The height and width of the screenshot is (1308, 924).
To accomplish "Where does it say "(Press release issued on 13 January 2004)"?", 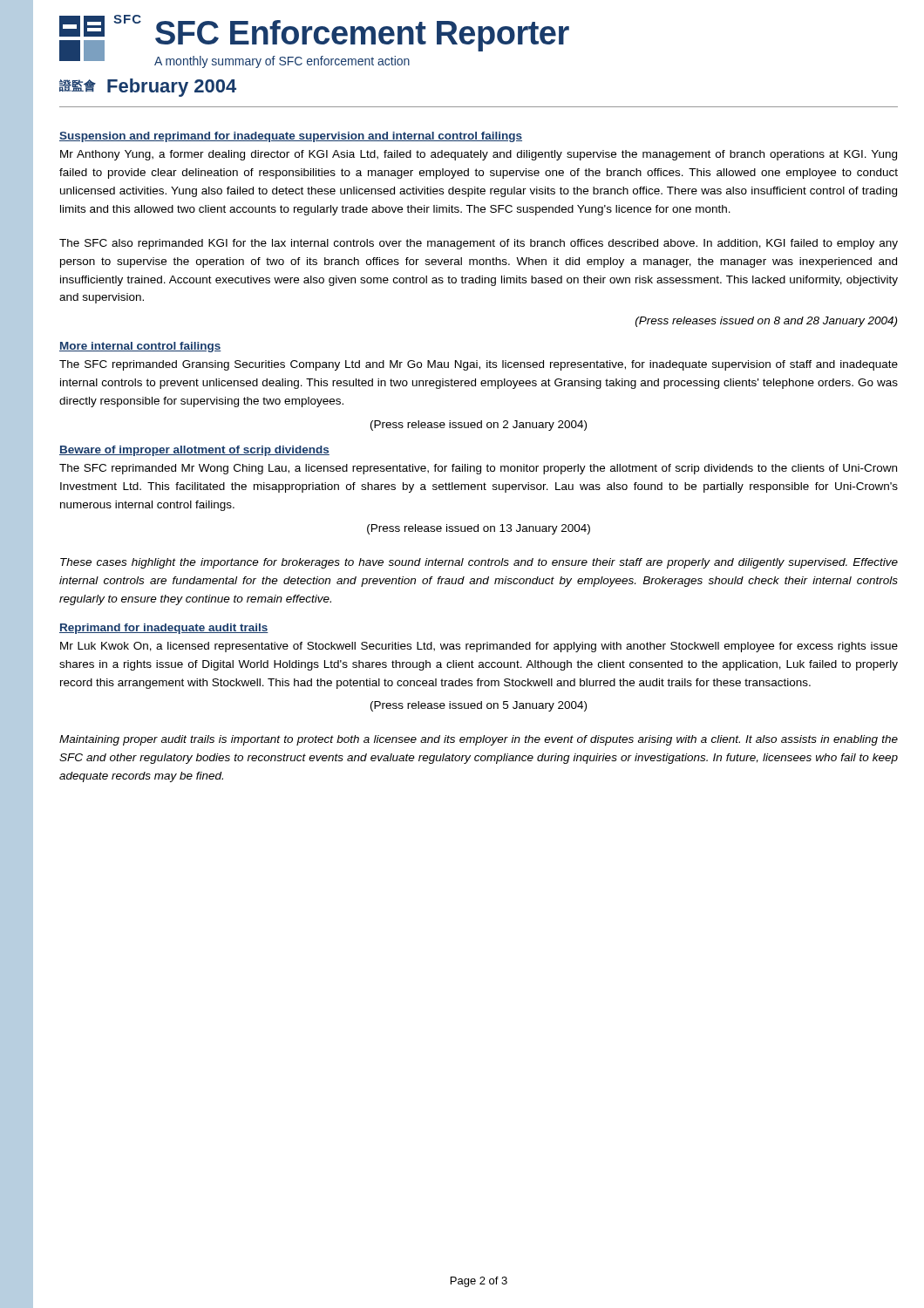I will point(479,528).
